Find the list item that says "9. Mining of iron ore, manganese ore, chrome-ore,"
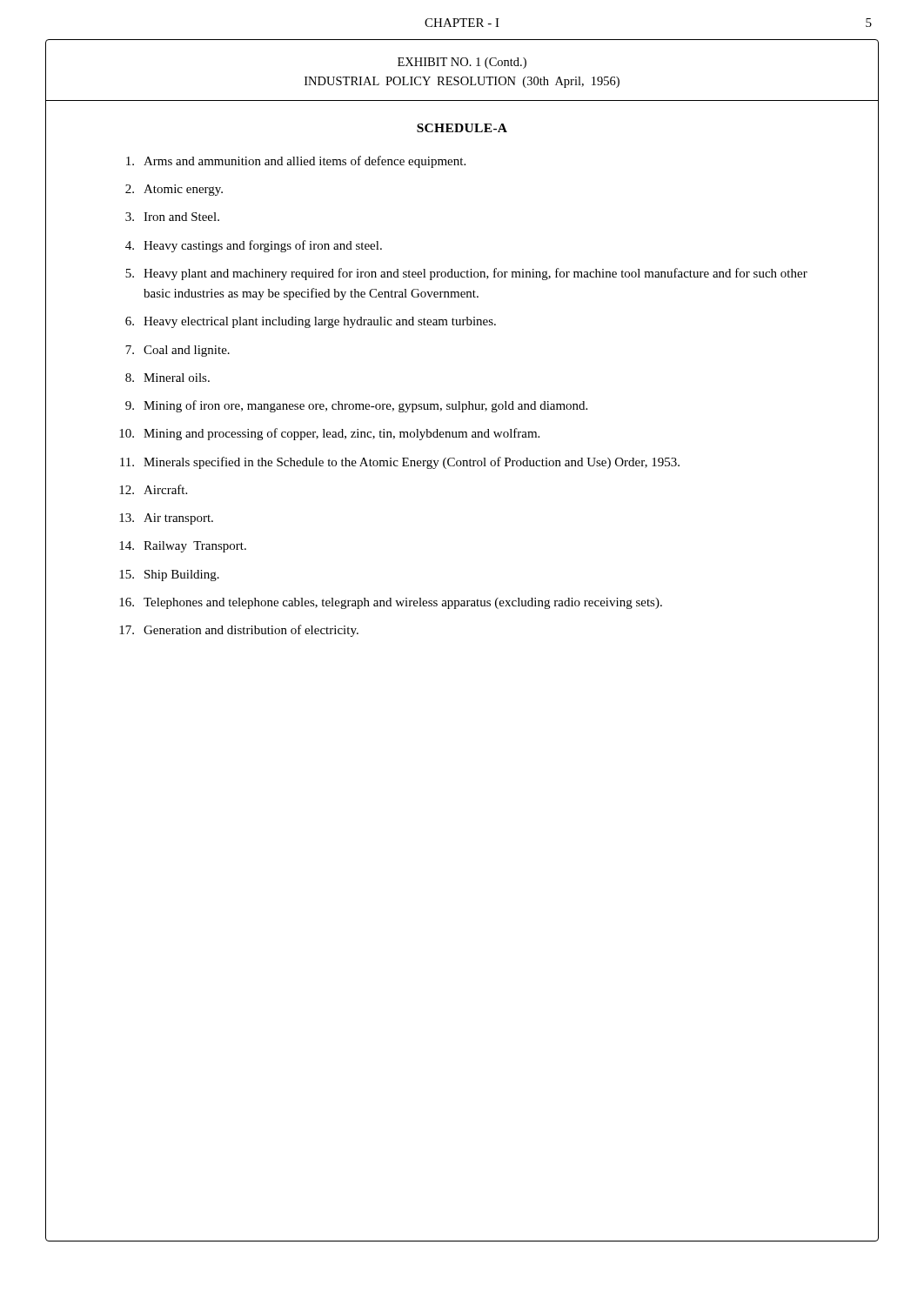The width and height of the screenshot is (924, 1305). pos(462,406)
